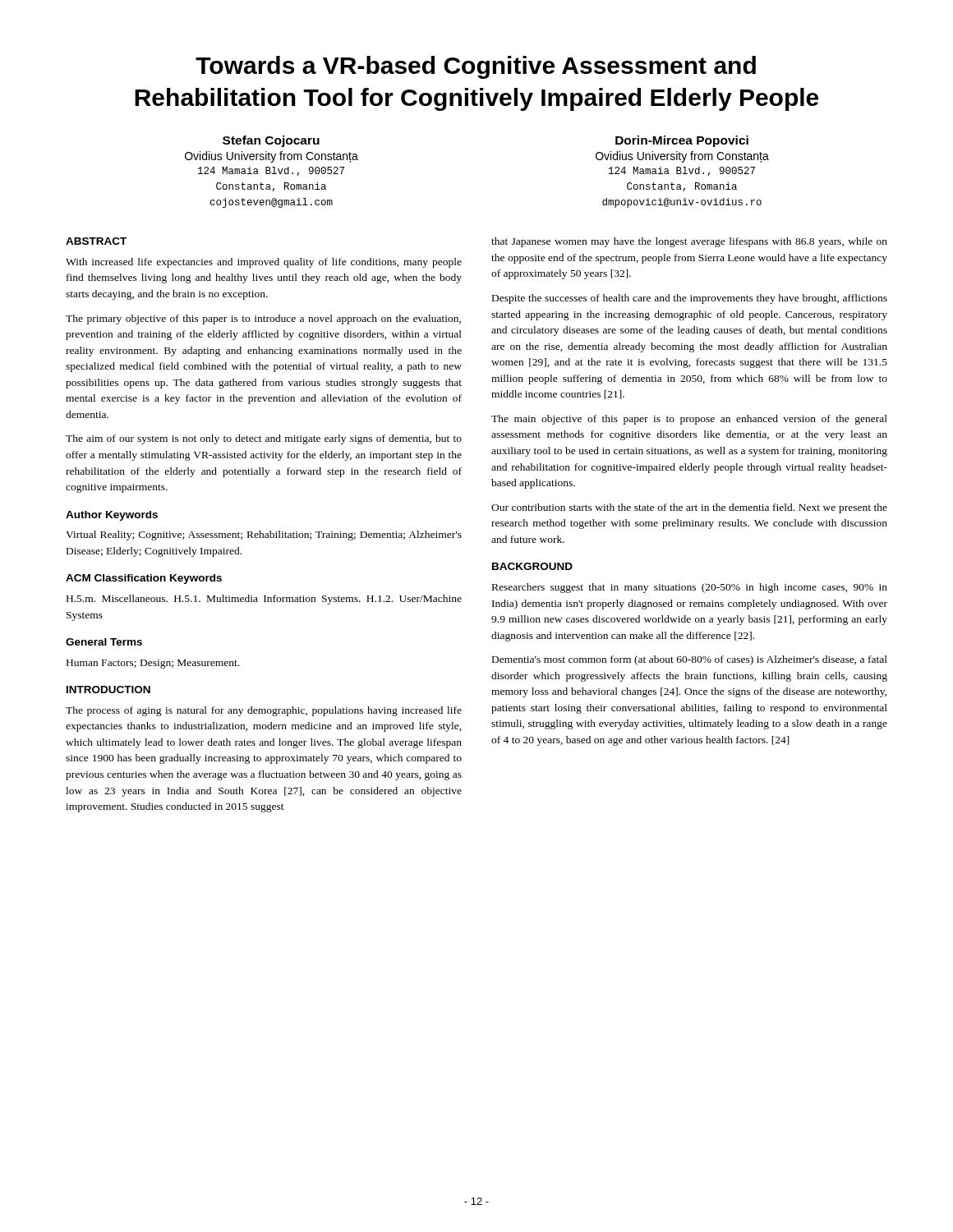Find the region starting "Dementia's most common form (at about 60-80%"
Image resolution: width=953 pixels, height=1232 pixels.
click(x=689, y=699)
